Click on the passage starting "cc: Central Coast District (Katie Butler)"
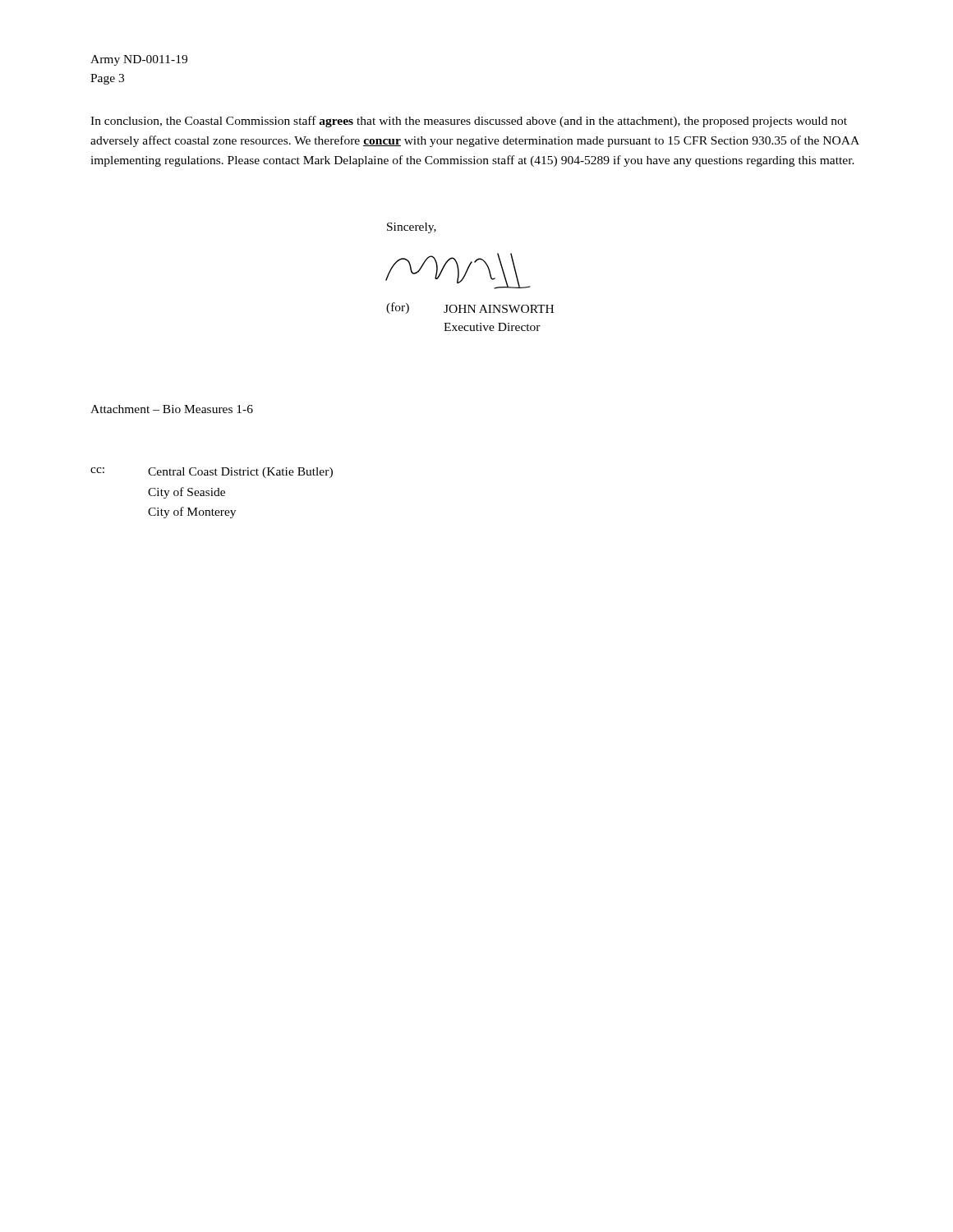Viewport: 953px width, 1232px height. click(x=212, y=492)
